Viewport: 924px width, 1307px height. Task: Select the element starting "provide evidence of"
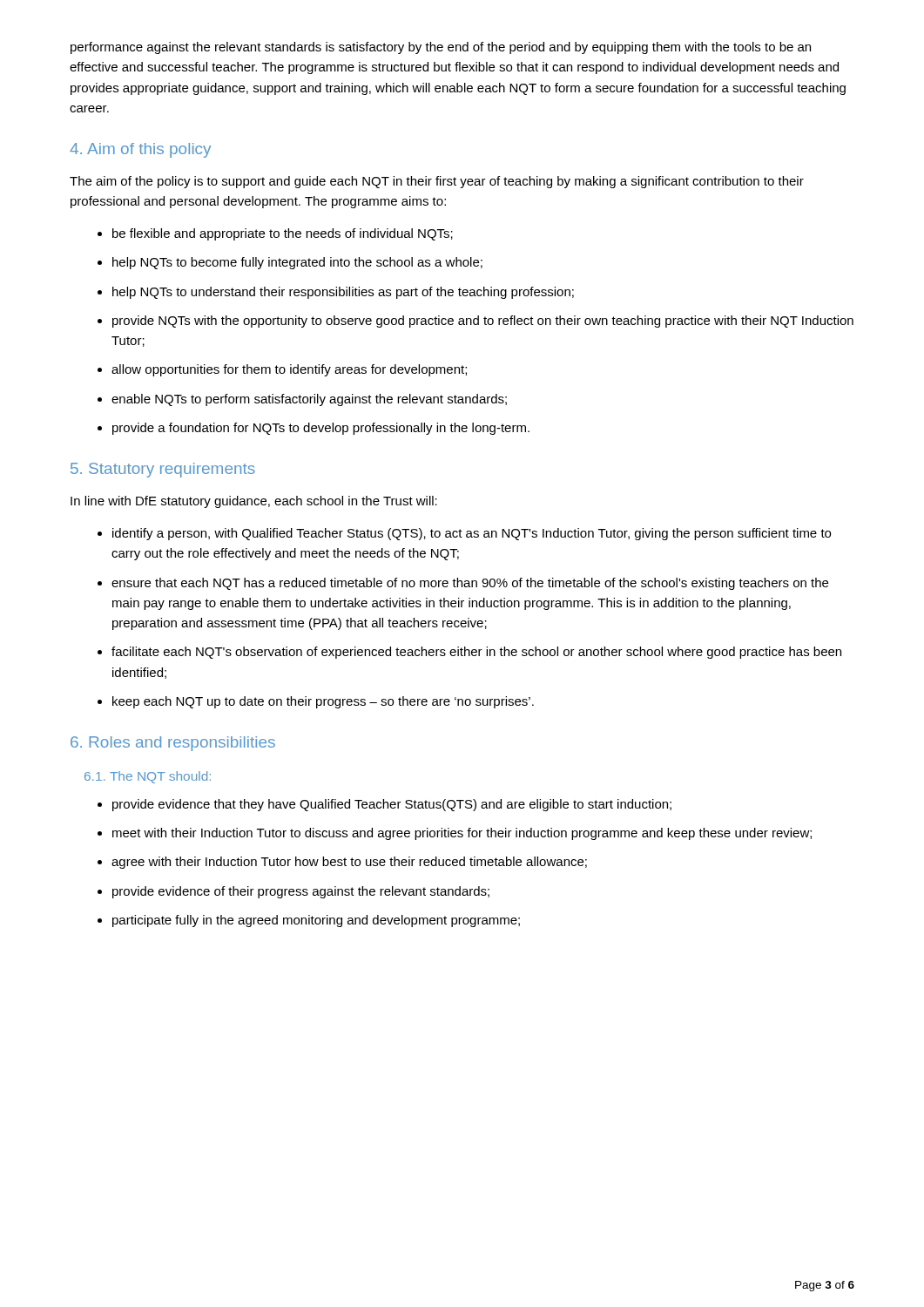[x=462, y=891]
